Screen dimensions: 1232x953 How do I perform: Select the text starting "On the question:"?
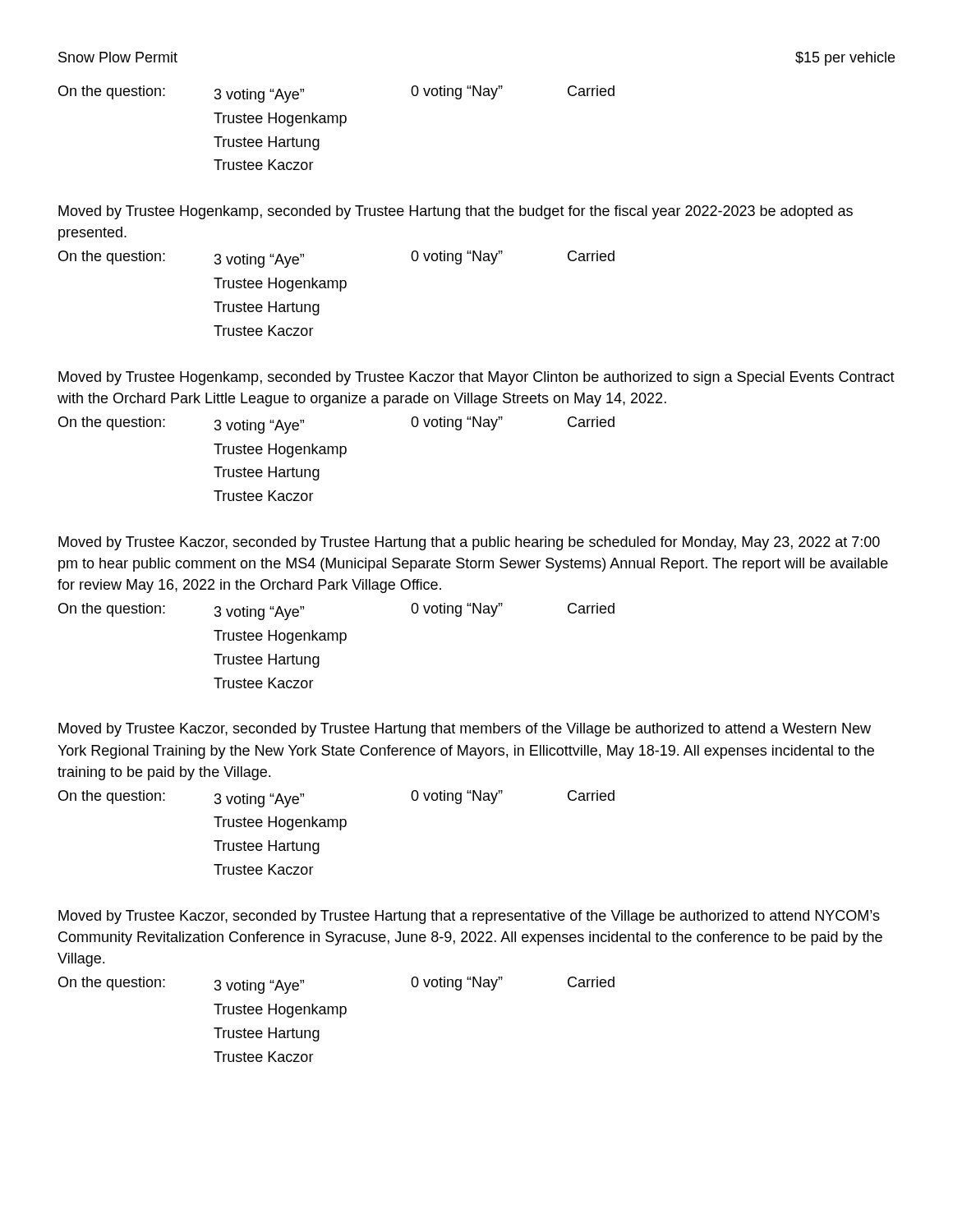click(x=110, y=95)
